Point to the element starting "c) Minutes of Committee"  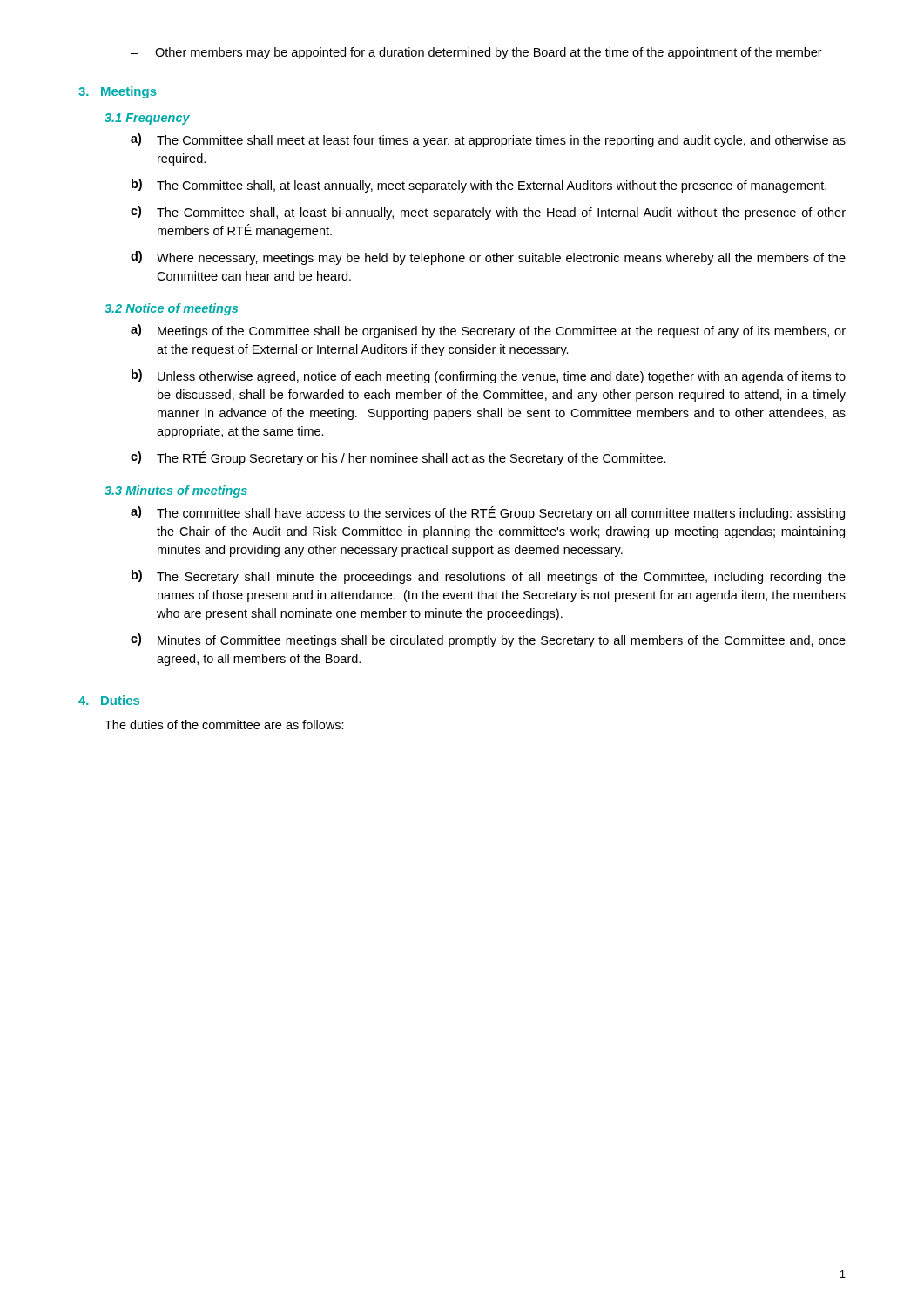pyautogui.click(x=488, y=650)
